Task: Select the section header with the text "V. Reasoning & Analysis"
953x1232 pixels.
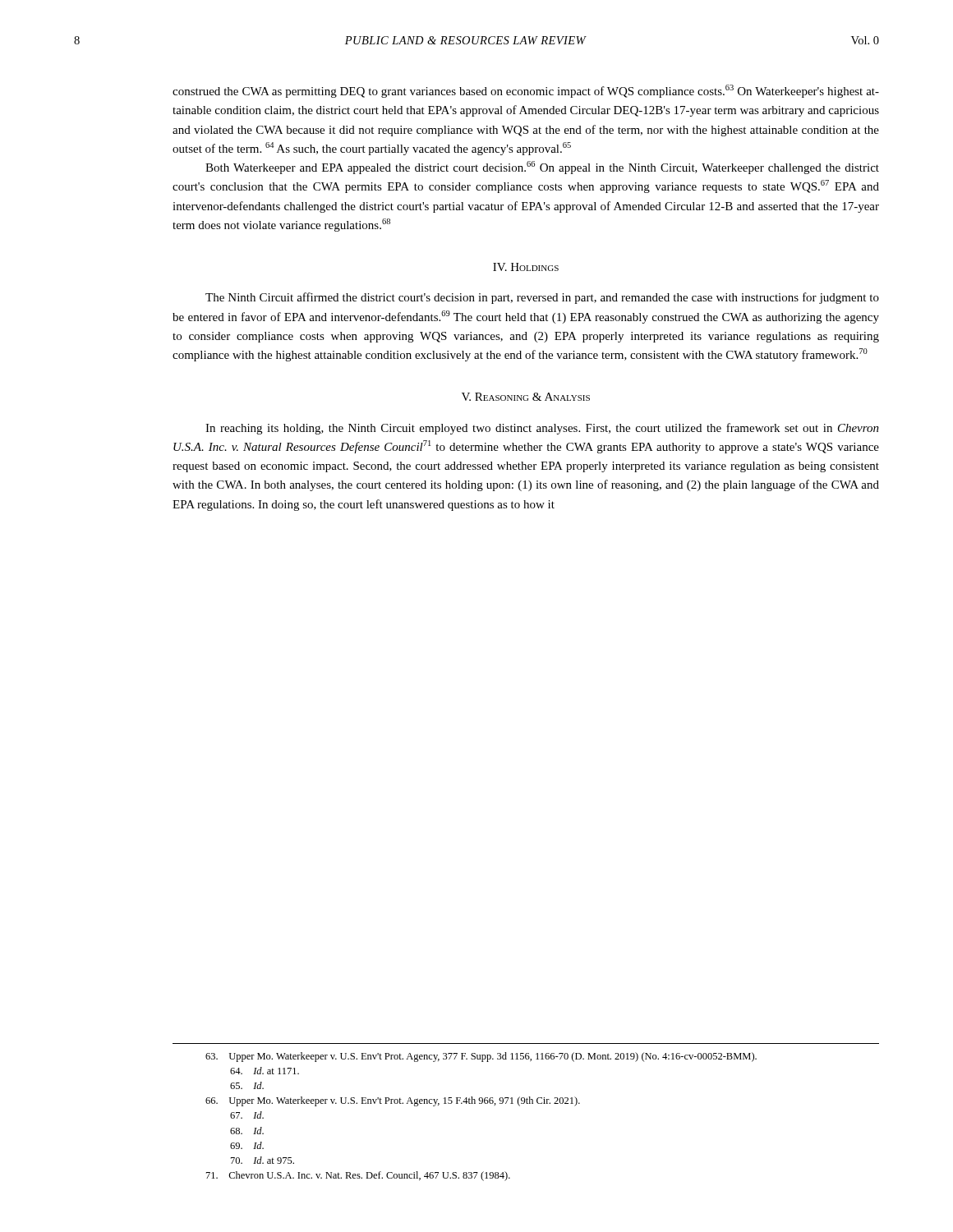Action: [526, 397]
